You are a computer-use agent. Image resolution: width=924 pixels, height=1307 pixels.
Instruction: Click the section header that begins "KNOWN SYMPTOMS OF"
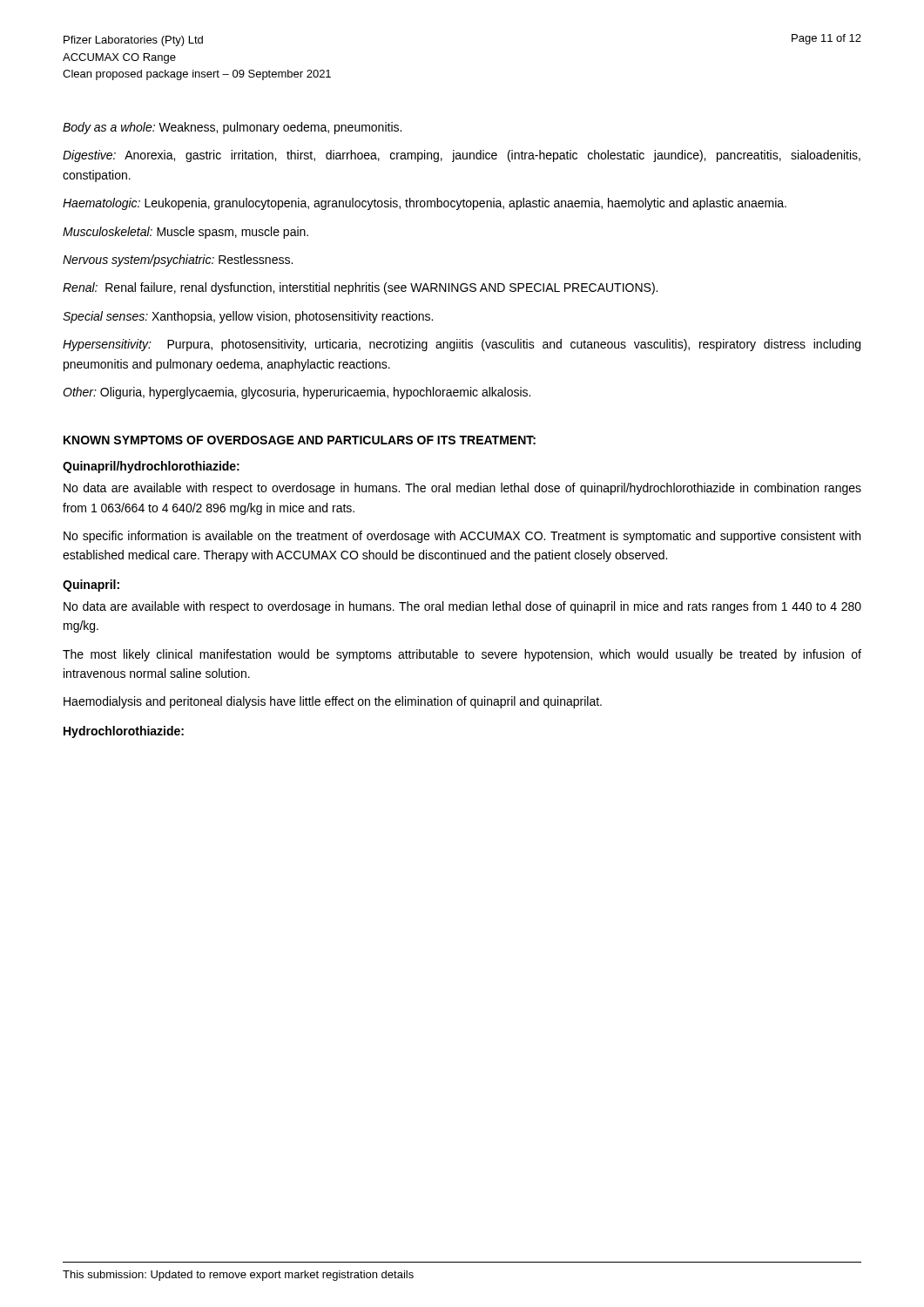point(300,440)
